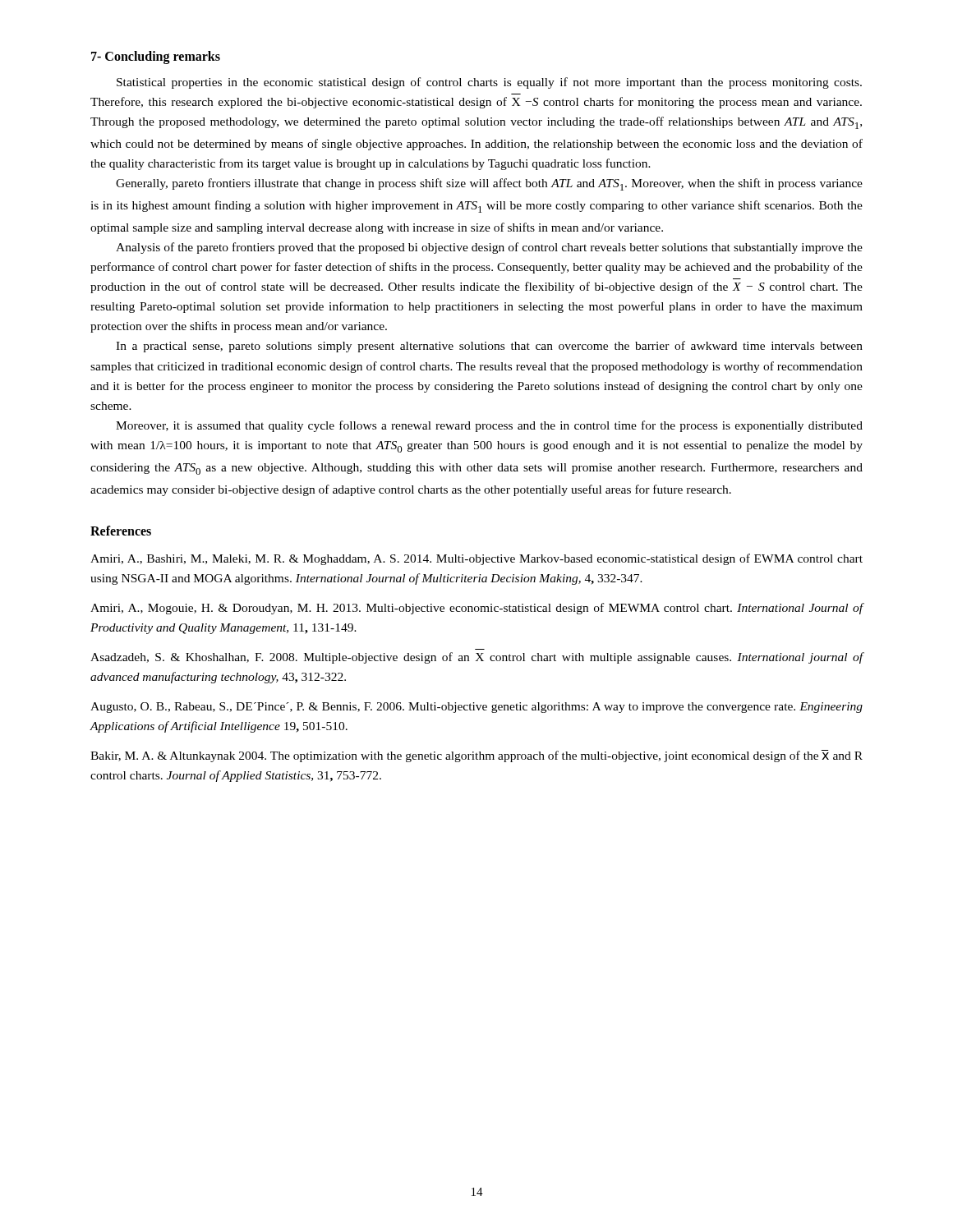Locate the list item that reads "Asadzadeh, S. & Khoshalhan, F."
Viewport: 953px width, 1232px height.
[476, 666]
